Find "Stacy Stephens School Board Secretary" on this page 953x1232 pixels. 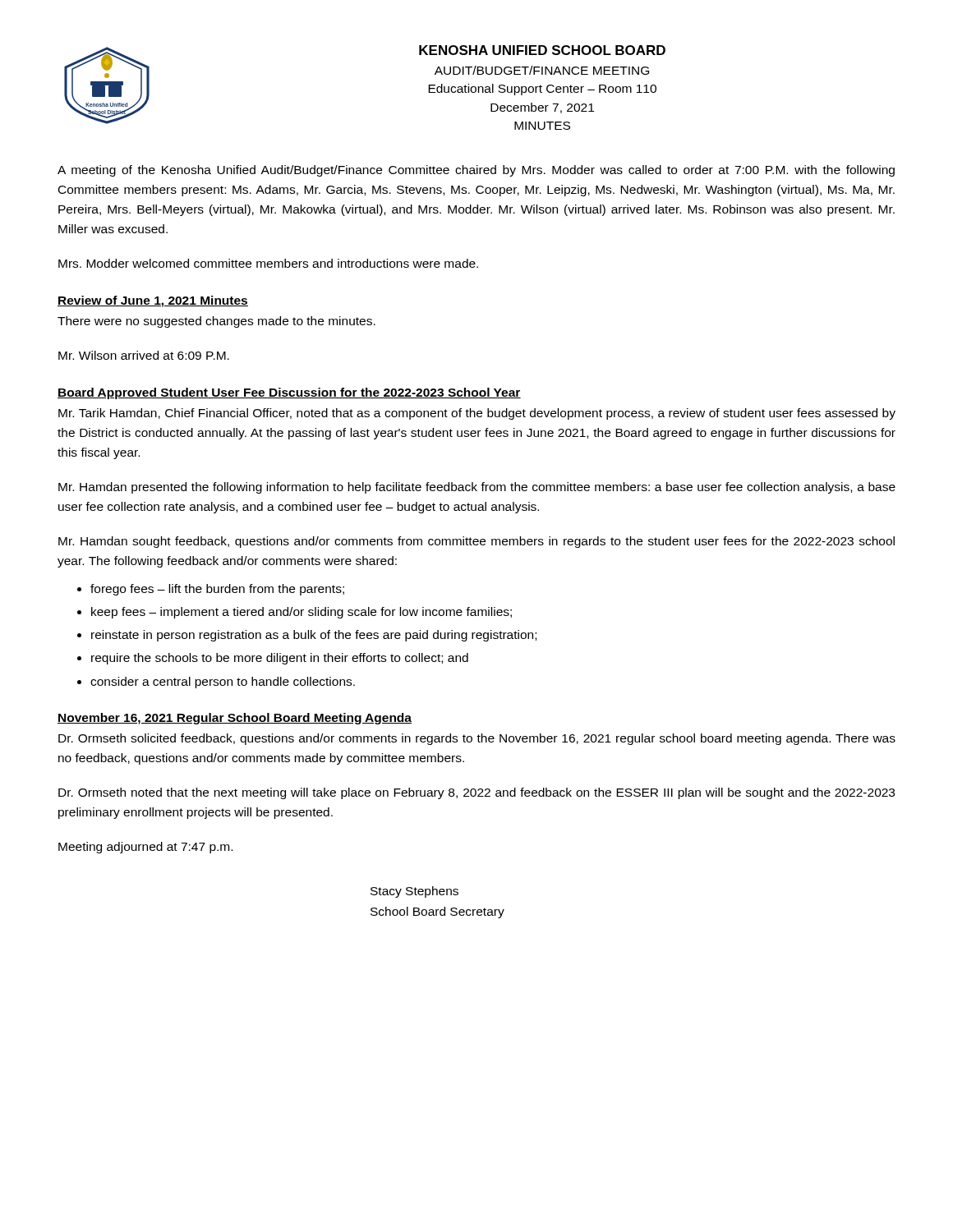tap(414, 892)
